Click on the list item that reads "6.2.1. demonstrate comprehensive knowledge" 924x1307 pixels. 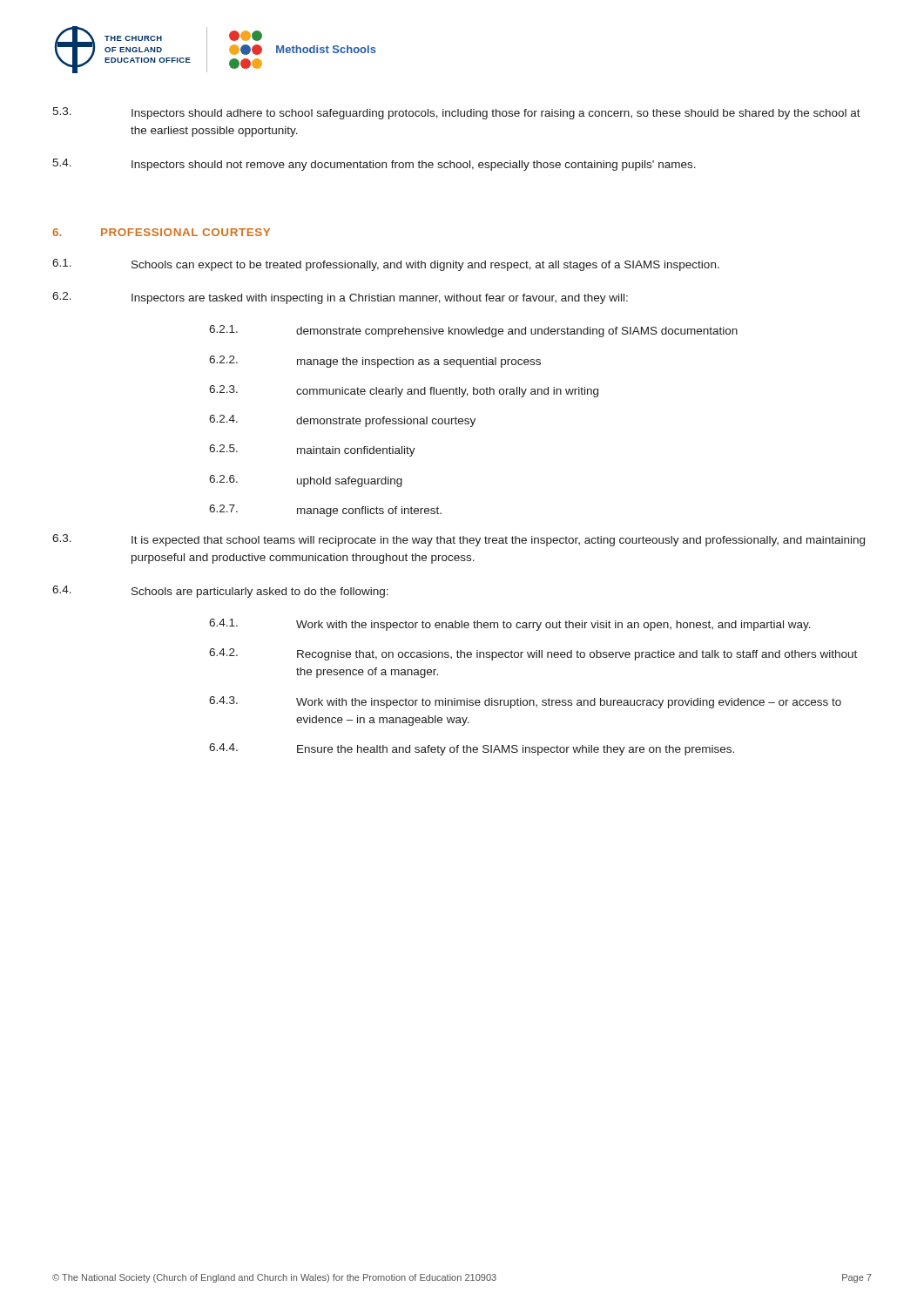click(x=540, y=331)
